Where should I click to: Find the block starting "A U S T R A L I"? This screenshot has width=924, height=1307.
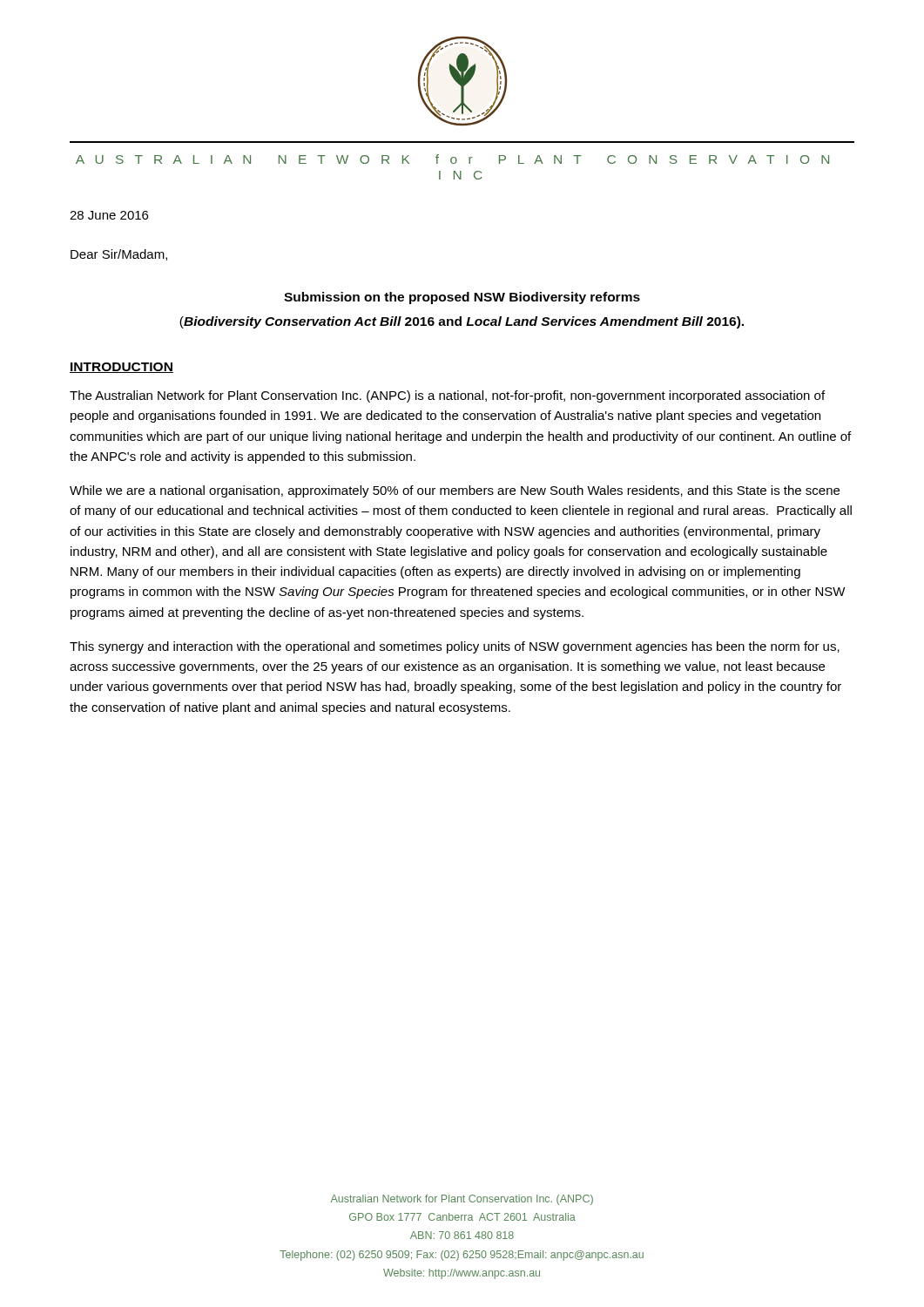(x=462, y=167)
